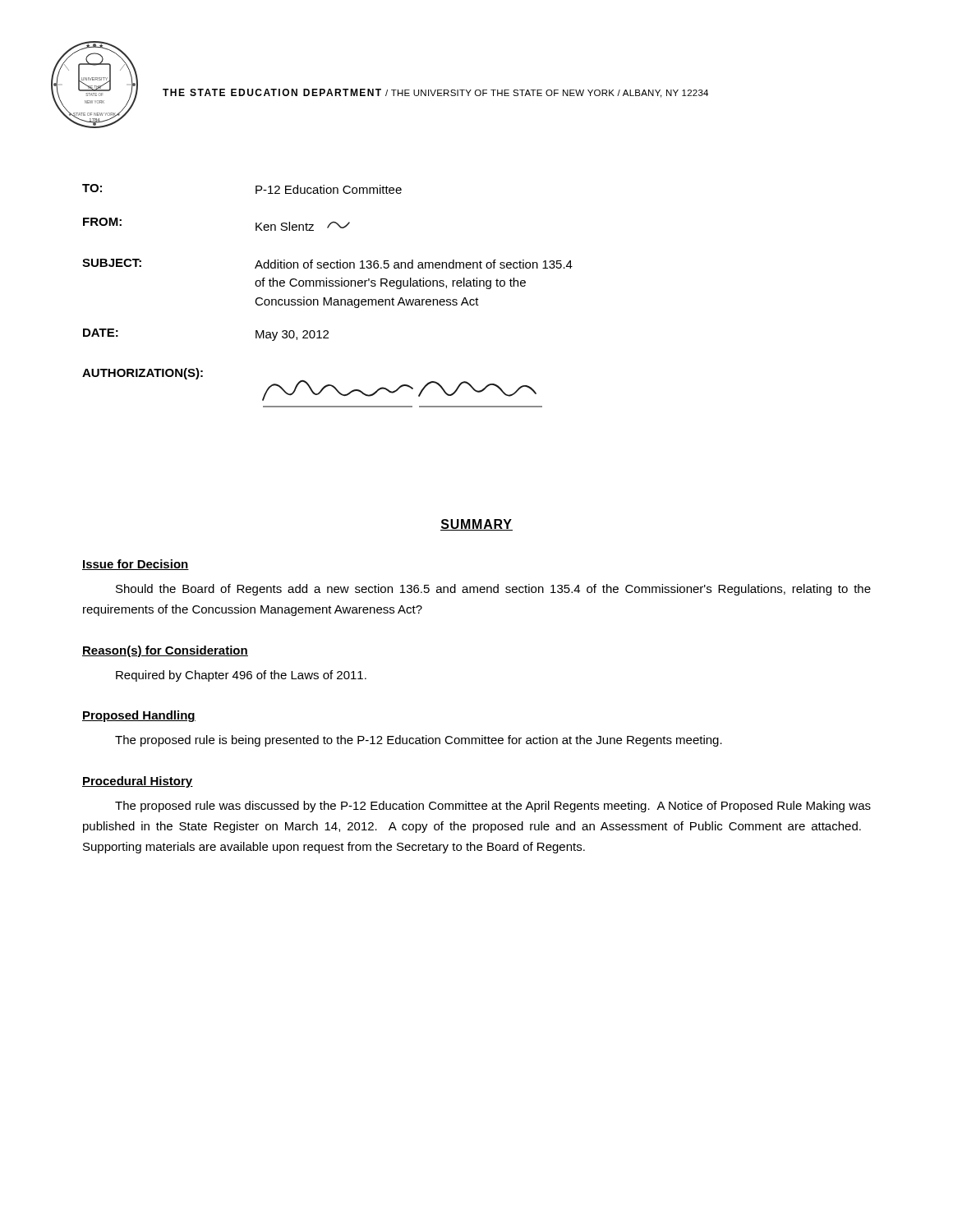Viewport: 953px width, 1232px height.
Task: Select the text block containing "Should the Board of"
Action: coord(476,599)
